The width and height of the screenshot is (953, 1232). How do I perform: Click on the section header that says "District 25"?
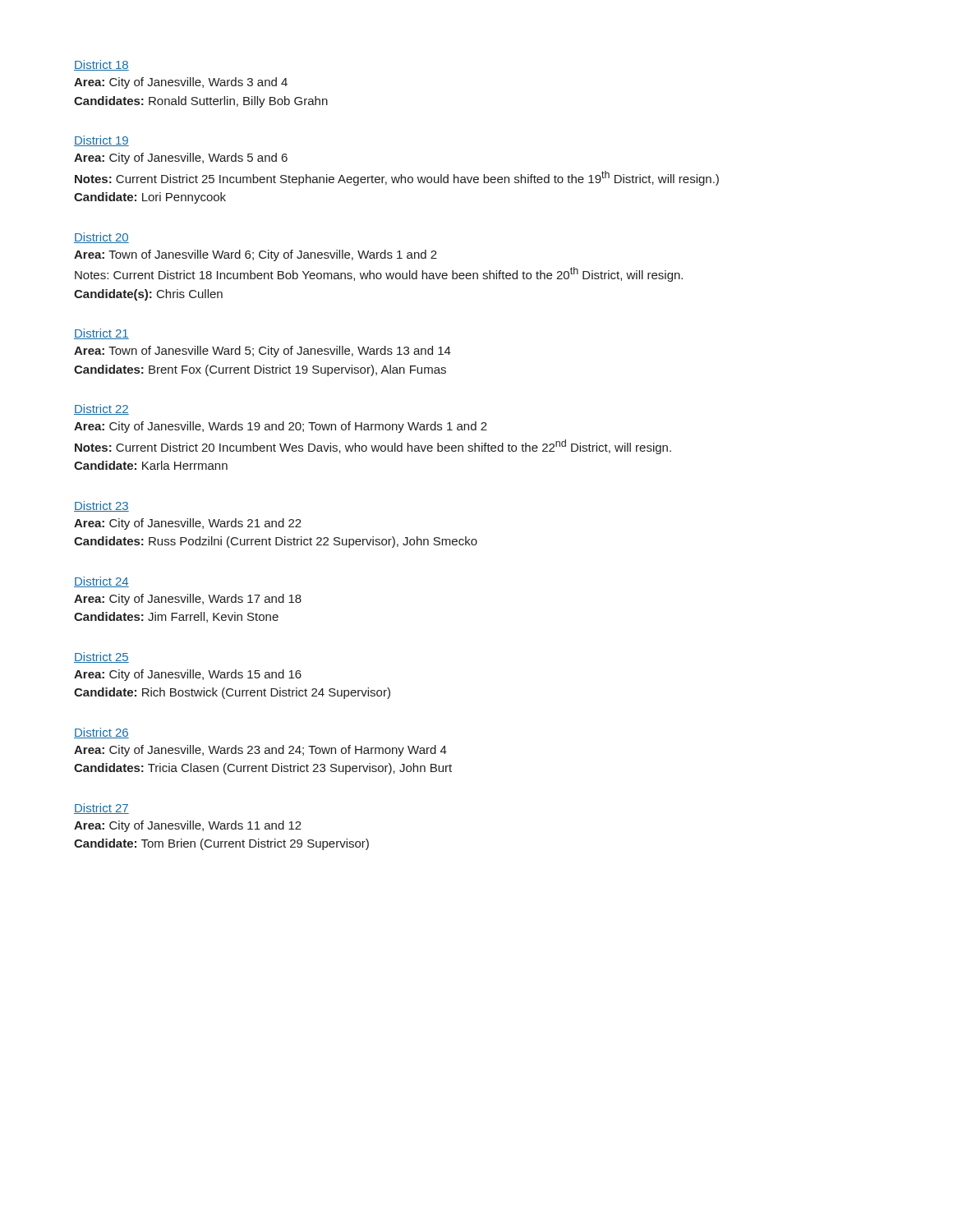coord(101,656)
